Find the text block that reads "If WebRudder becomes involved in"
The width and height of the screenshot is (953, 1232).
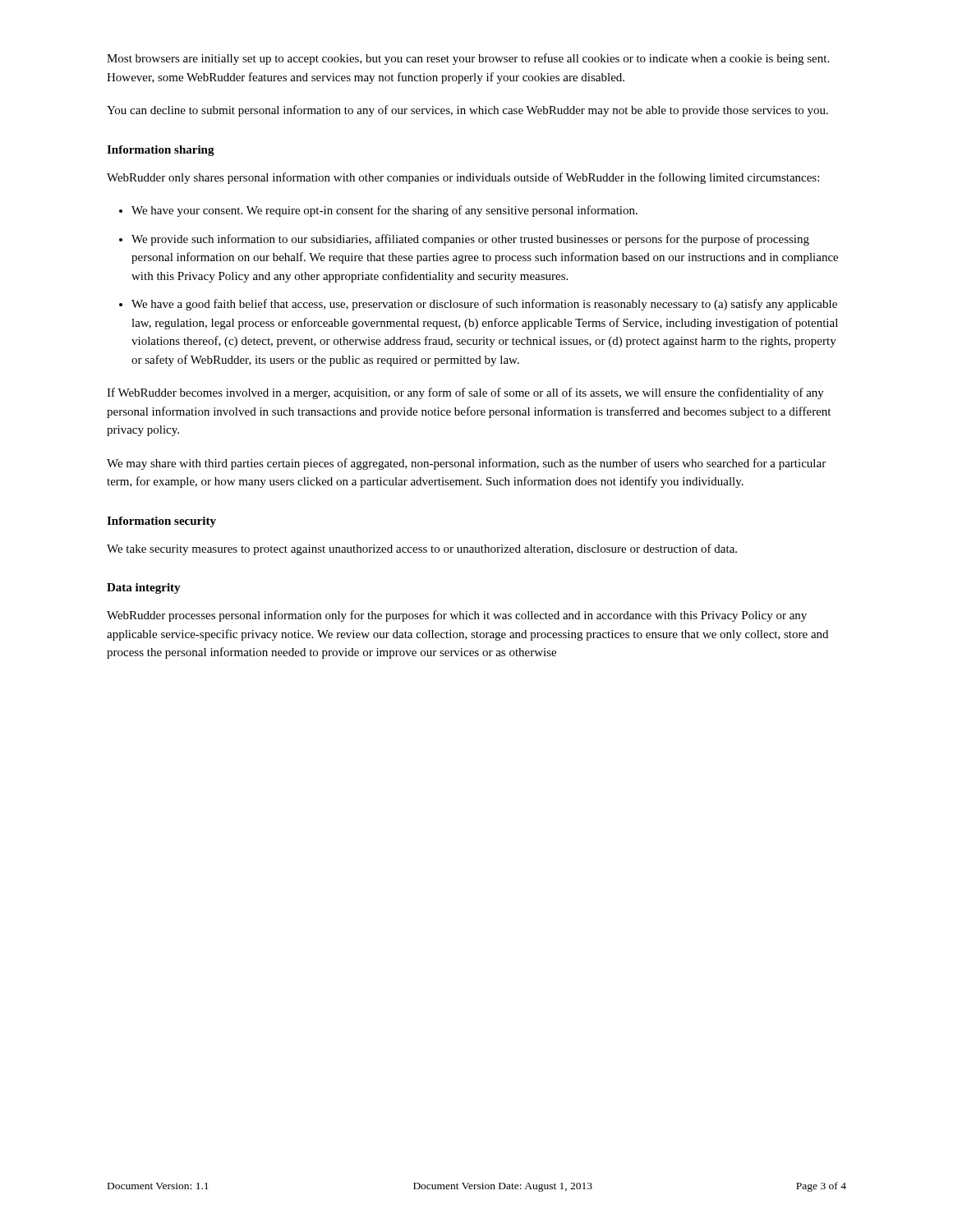(x=469, y=411)
